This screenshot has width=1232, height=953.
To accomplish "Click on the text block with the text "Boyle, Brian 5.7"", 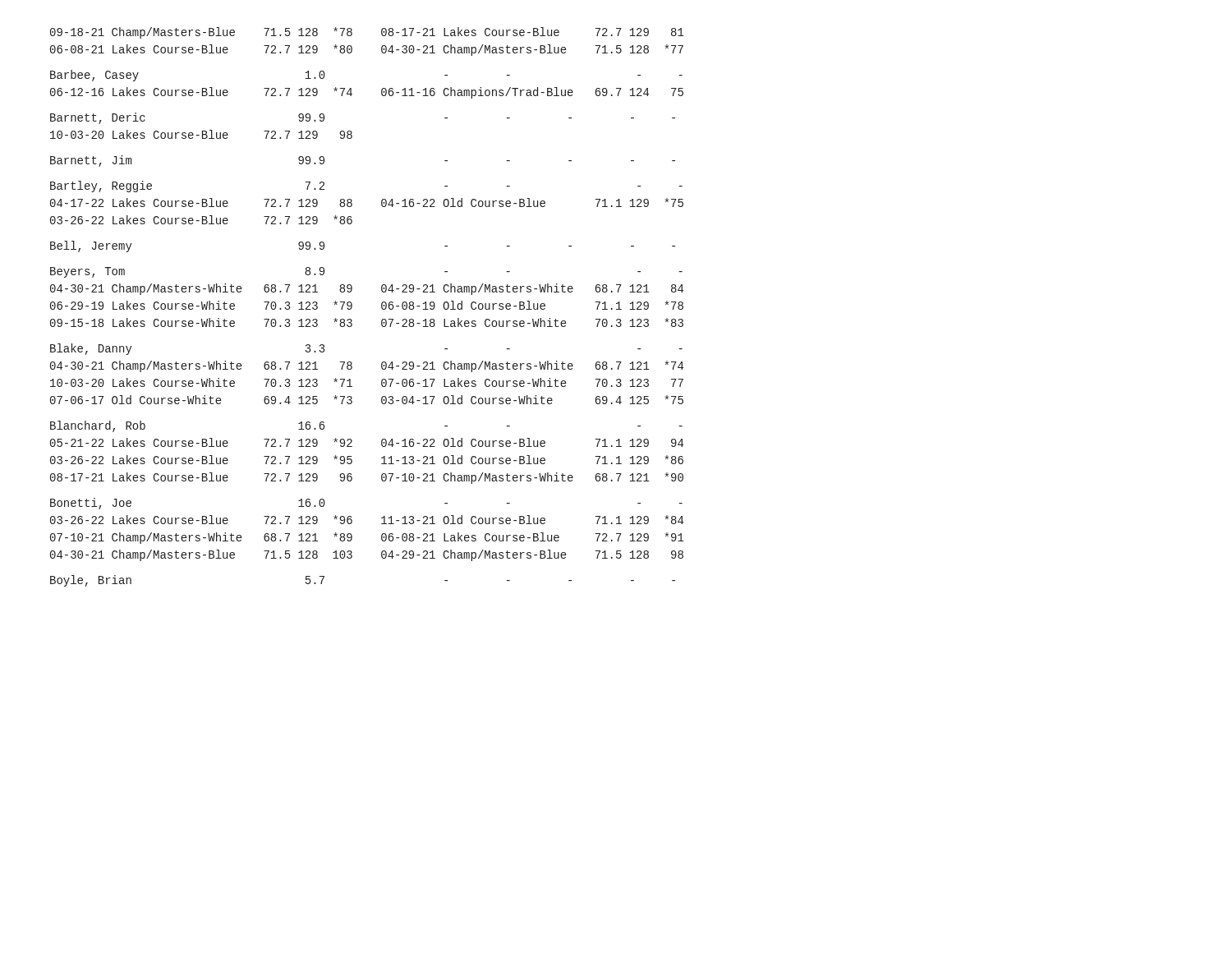I will (x=80, y=580).
